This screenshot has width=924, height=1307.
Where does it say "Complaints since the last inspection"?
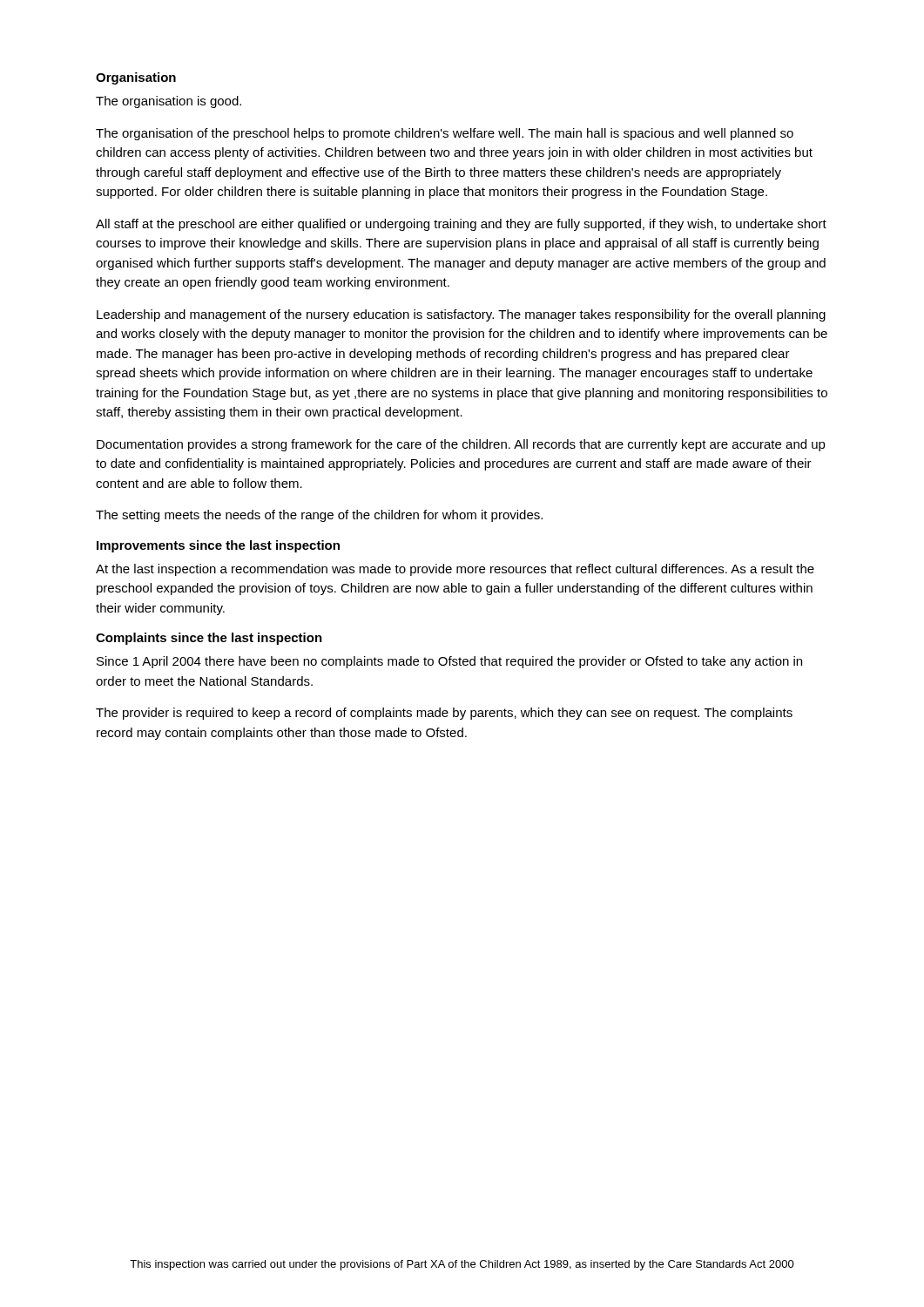[x=209, y=637]
